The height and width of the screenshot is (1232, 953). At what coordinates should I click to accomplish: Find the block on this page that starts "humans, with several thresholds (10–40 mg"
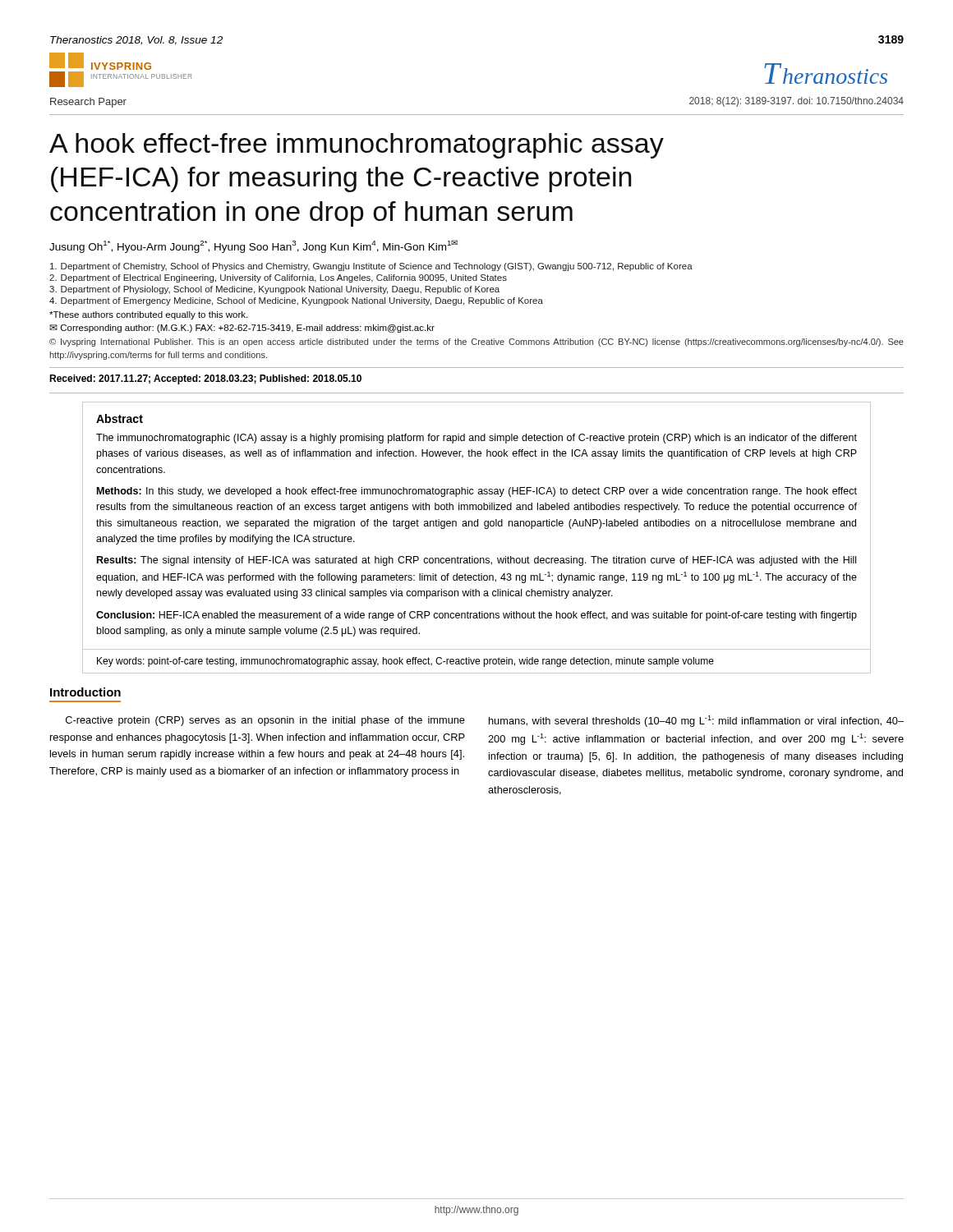coord(696,756)
